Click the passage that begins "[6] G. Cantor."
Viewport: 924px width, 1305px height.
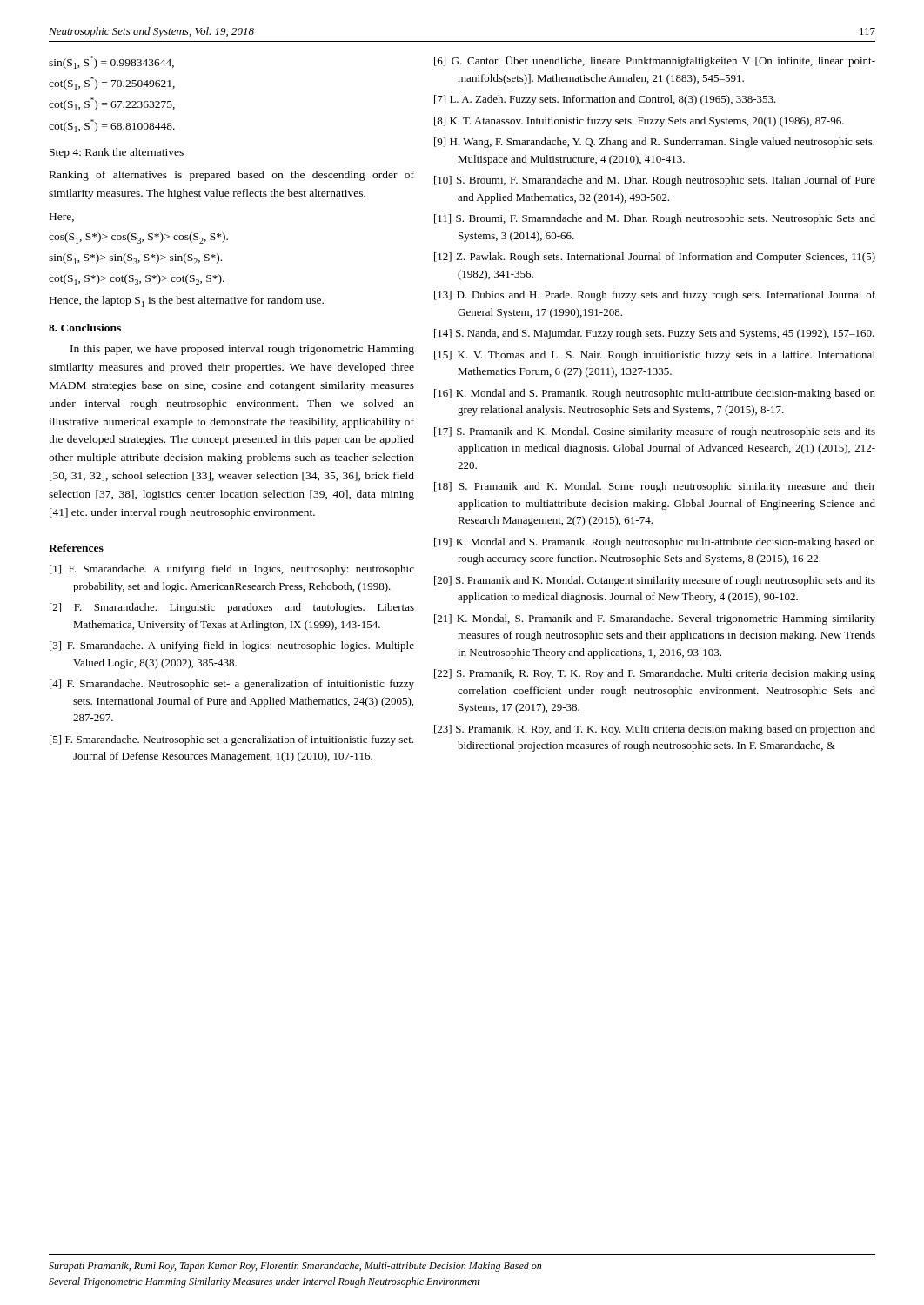(x=654, y=69)
